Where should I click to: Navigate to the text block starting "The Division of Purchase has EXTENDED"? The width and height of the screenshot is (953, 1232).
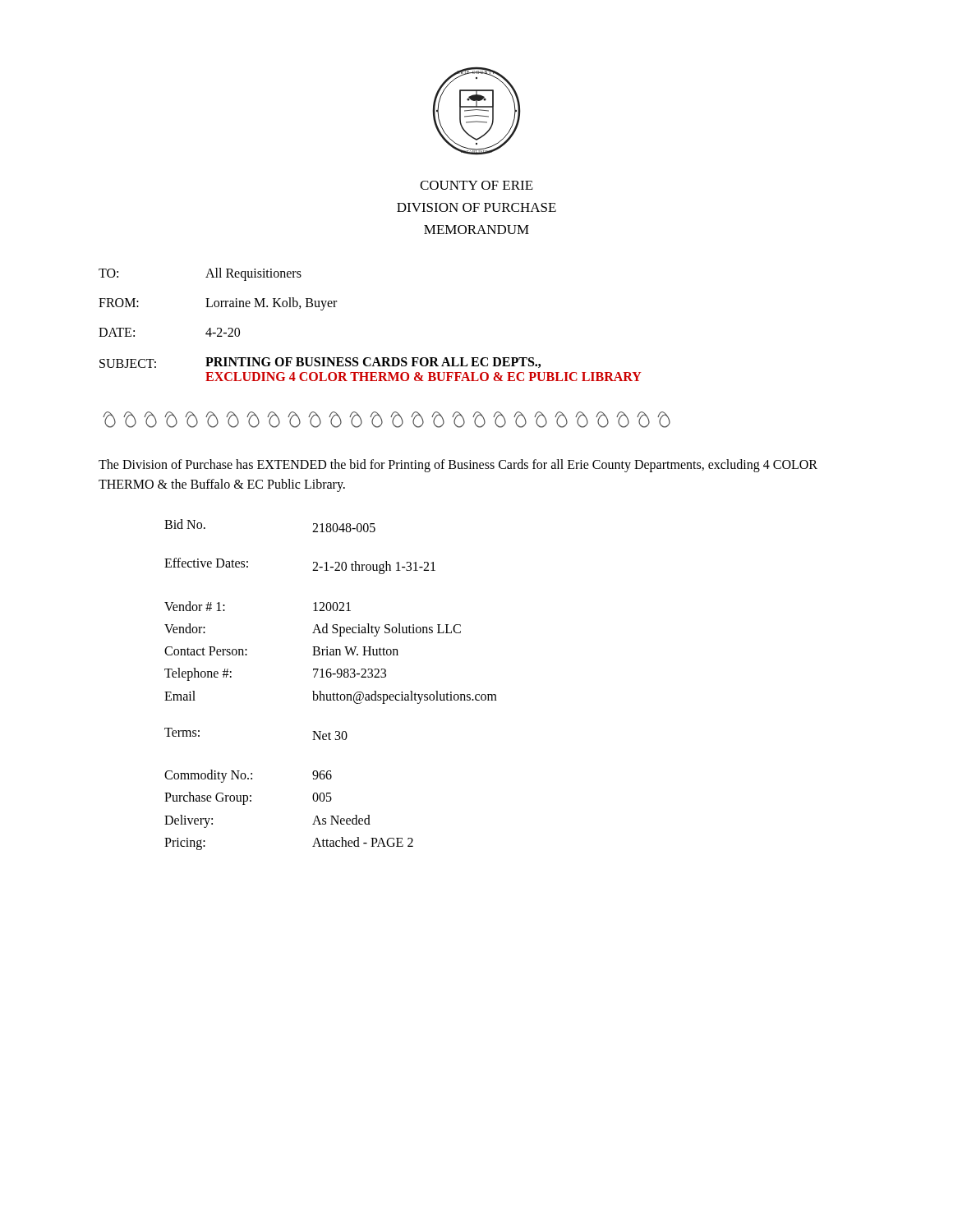point(458,474)
